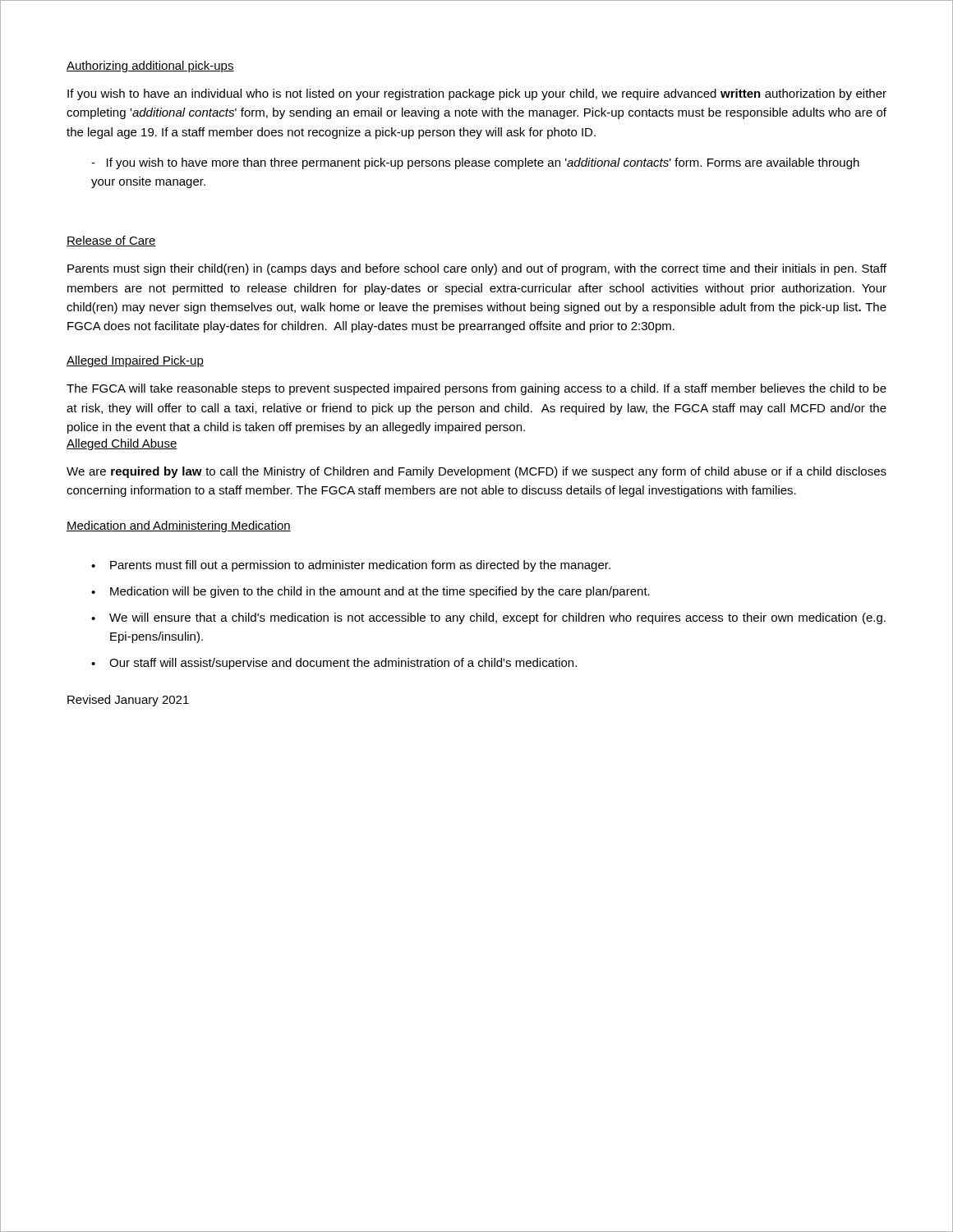Select the text block that reads "Parents must sign their child(ren) in"

[476, 297]
